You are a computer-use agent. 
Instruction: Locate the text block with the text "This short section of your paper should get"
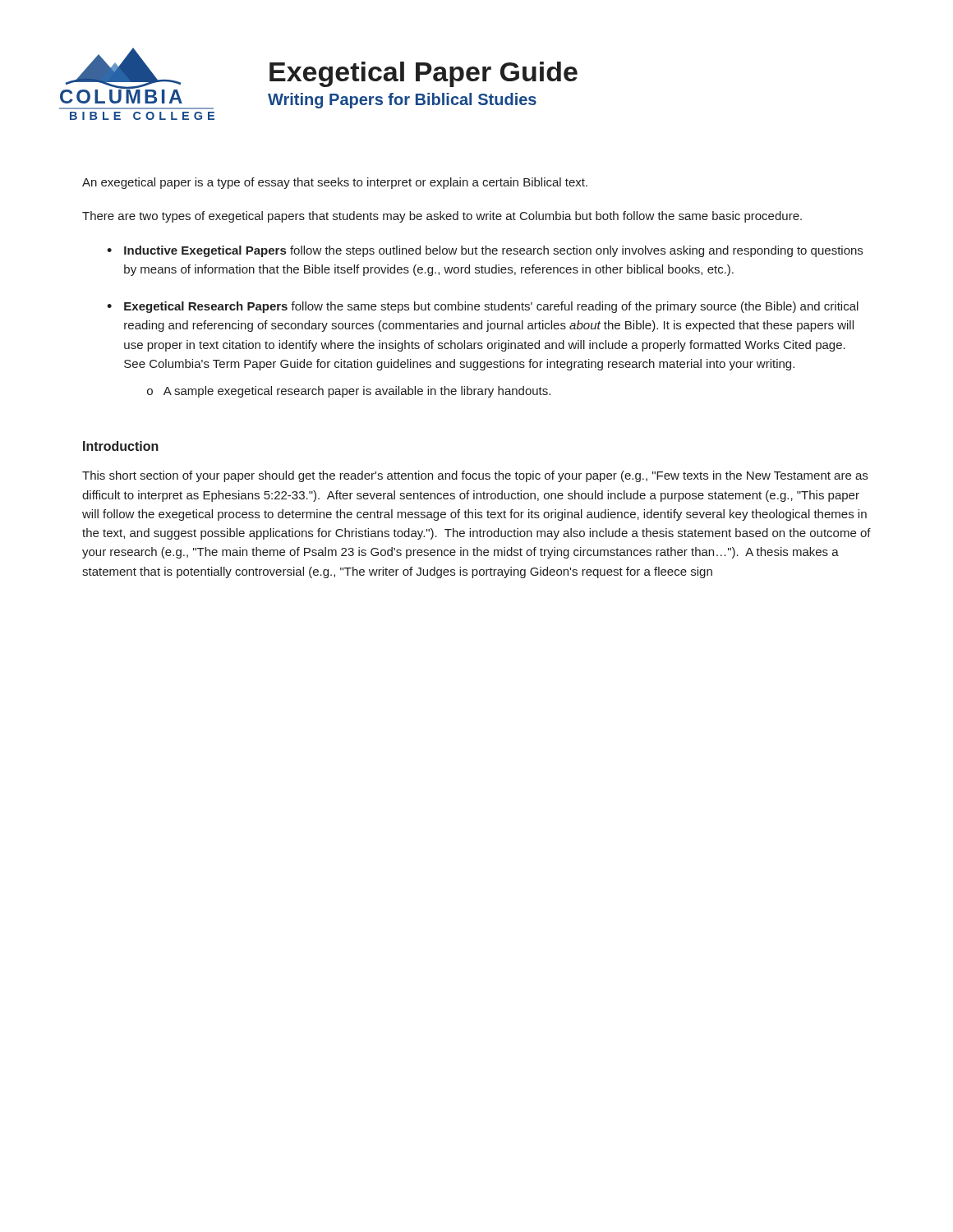pos(476,523)
